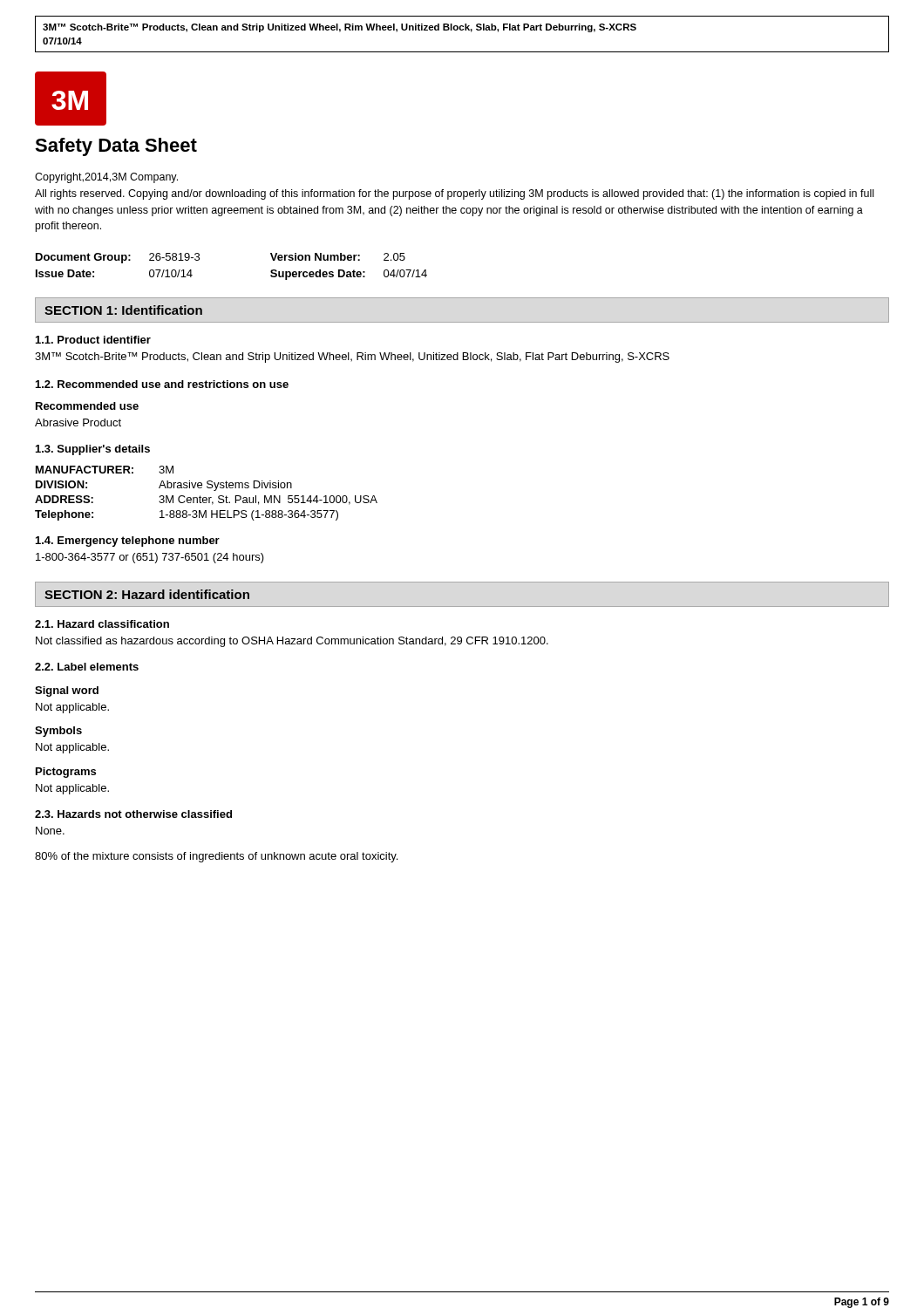Locate the text block containing "MANUFACTURER: 3M DIVISION: Abrasive Systems Division ADDRESS: 3M"
Screen dimensions: 1308x924
[x=211, y=492]
